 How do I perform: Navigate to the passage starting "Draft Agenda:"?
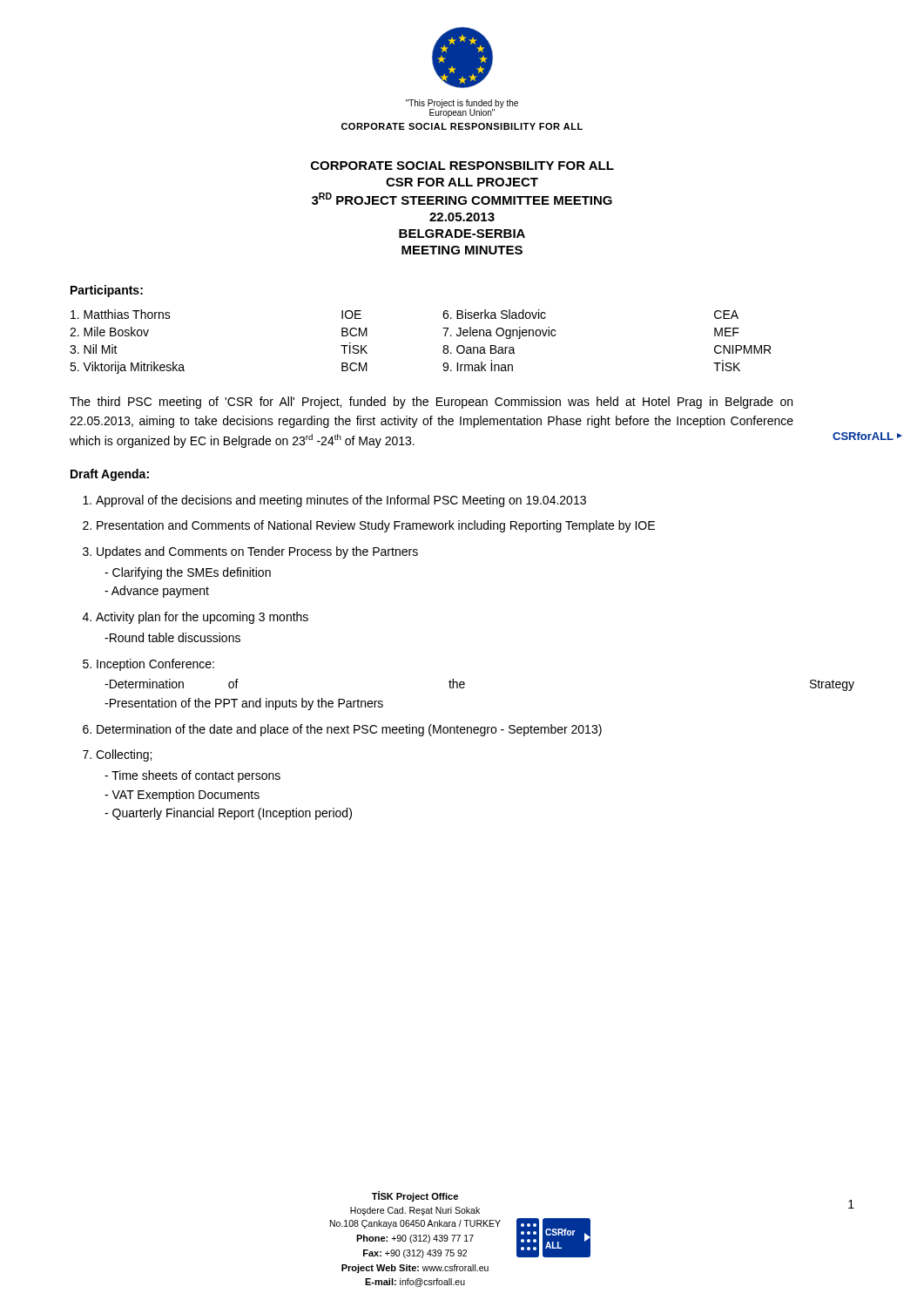(110, 474)
